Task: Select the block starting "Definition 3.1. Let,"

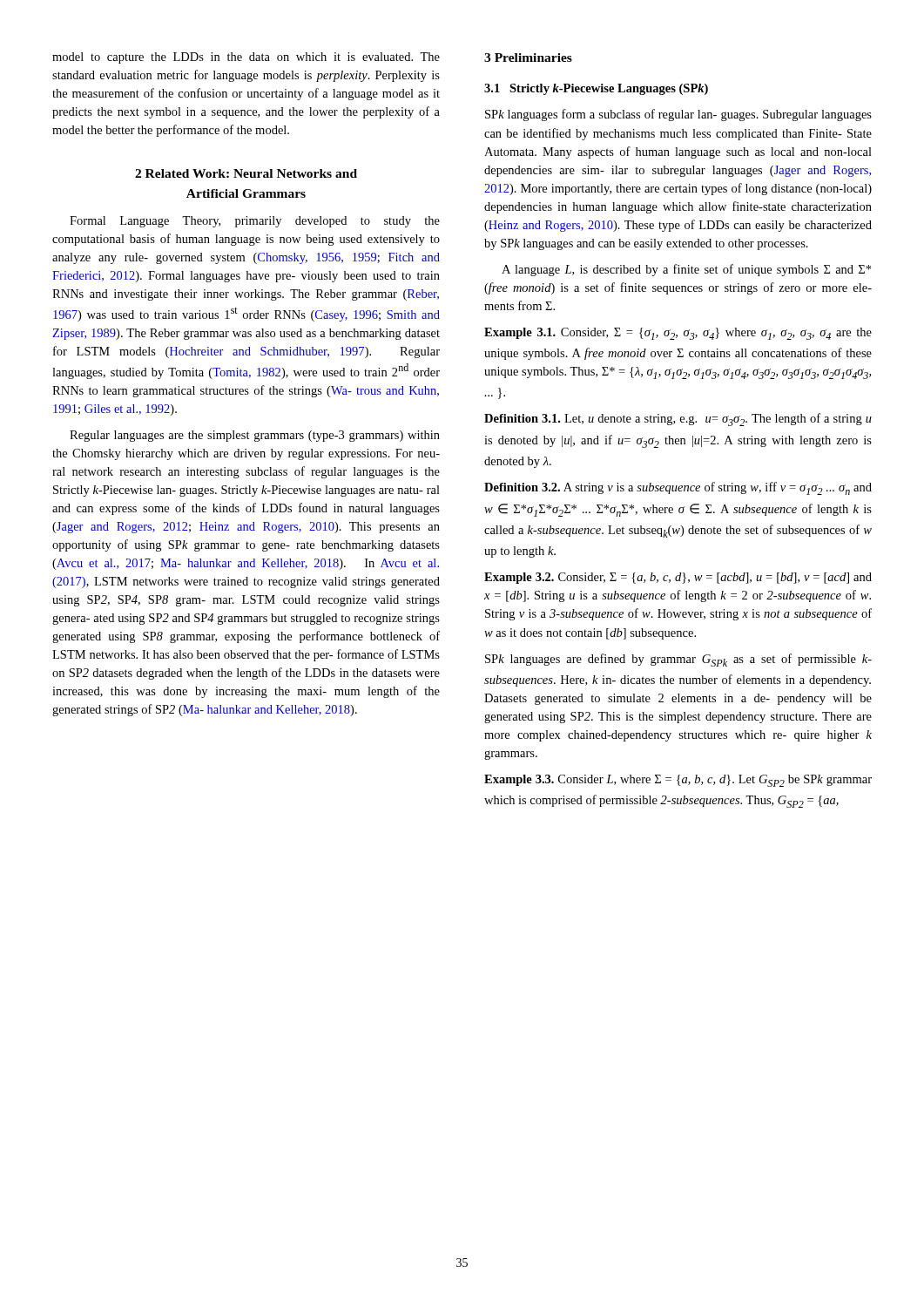Action: pyautogui.click(x=678, y=440)
